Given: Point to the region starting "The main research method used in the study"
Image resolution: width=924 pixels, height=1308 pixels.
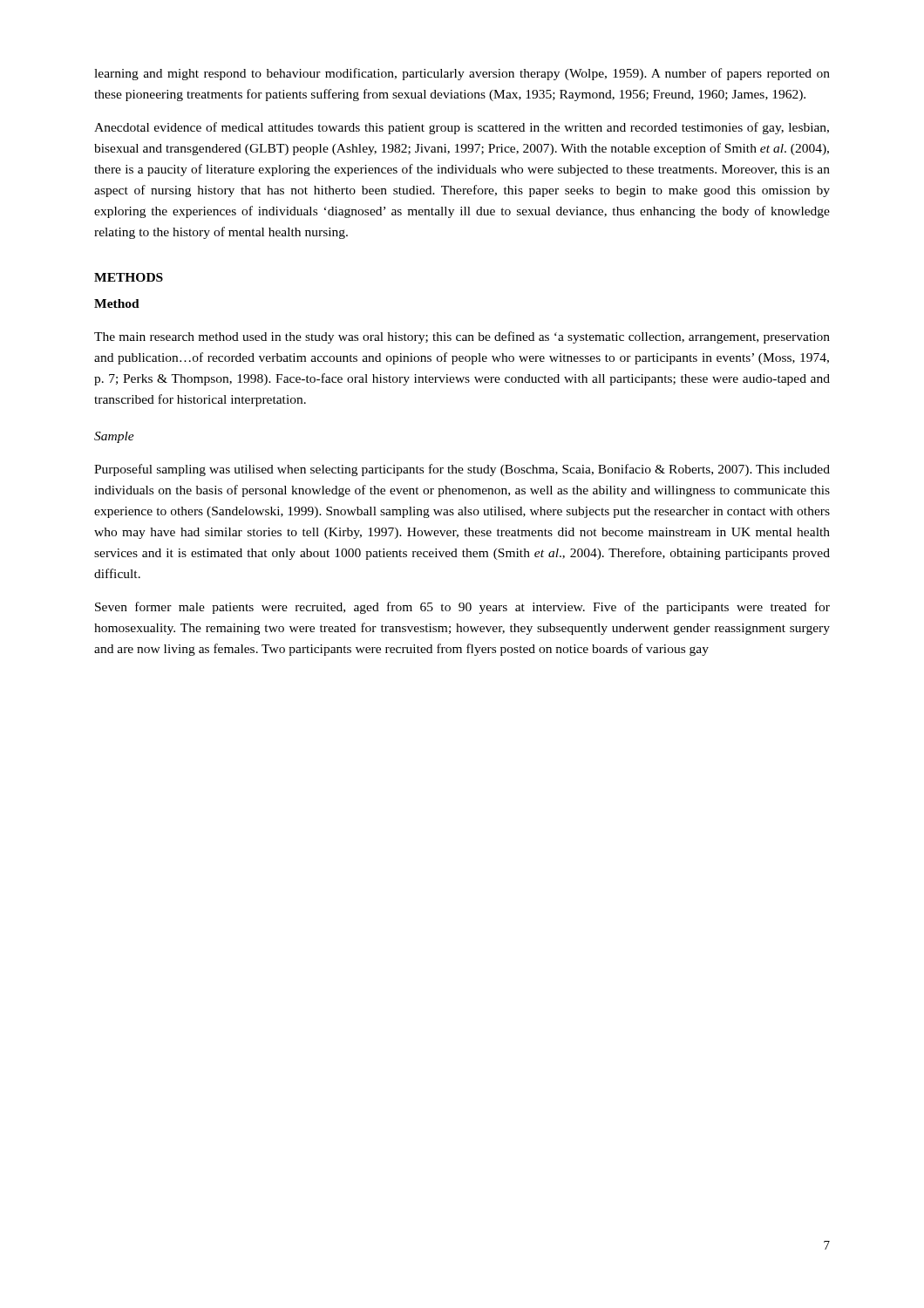Looking at the screenshot, I should tap(462, 368).
